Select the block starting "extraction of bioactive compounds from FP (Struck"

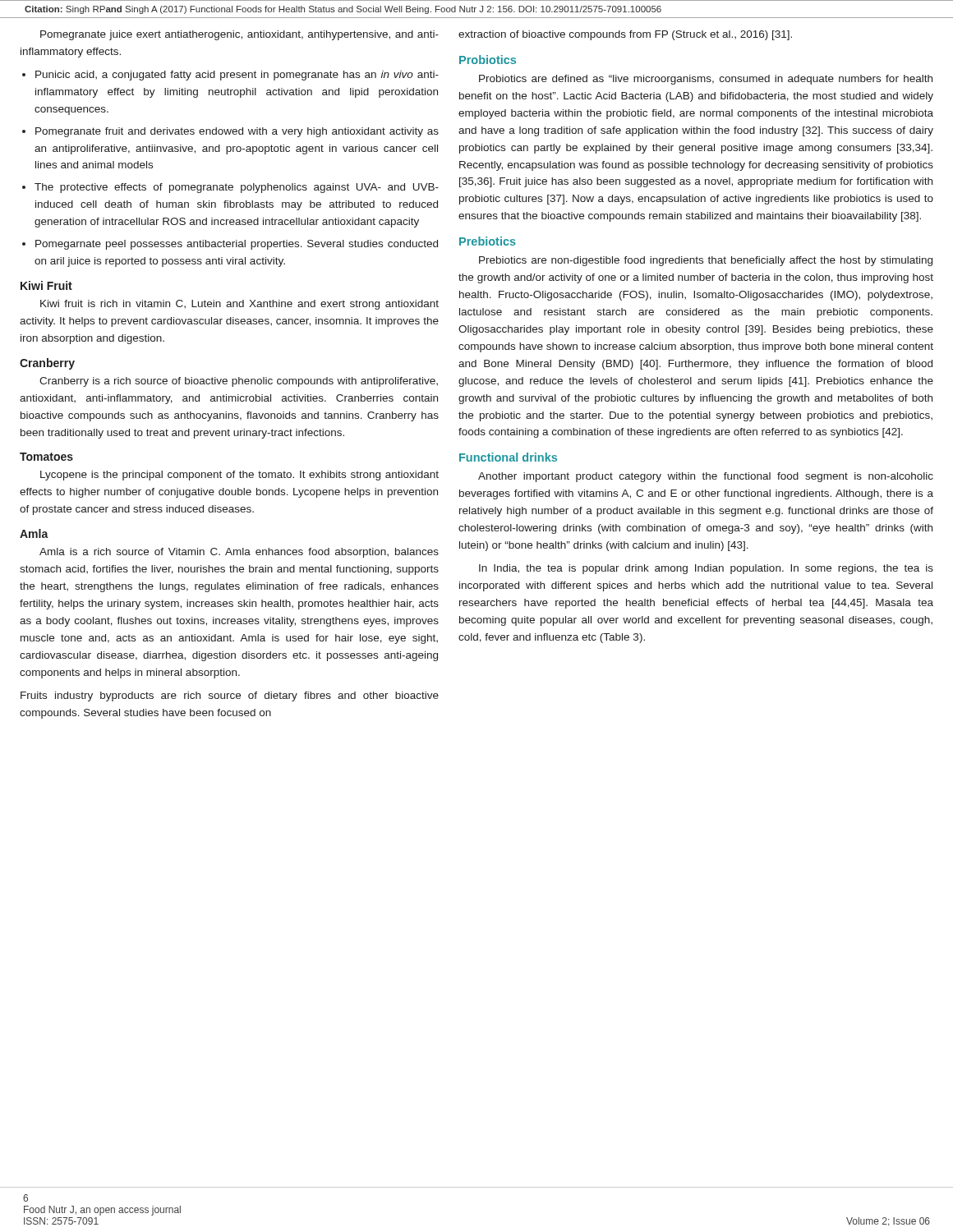[x=696, y=35]
